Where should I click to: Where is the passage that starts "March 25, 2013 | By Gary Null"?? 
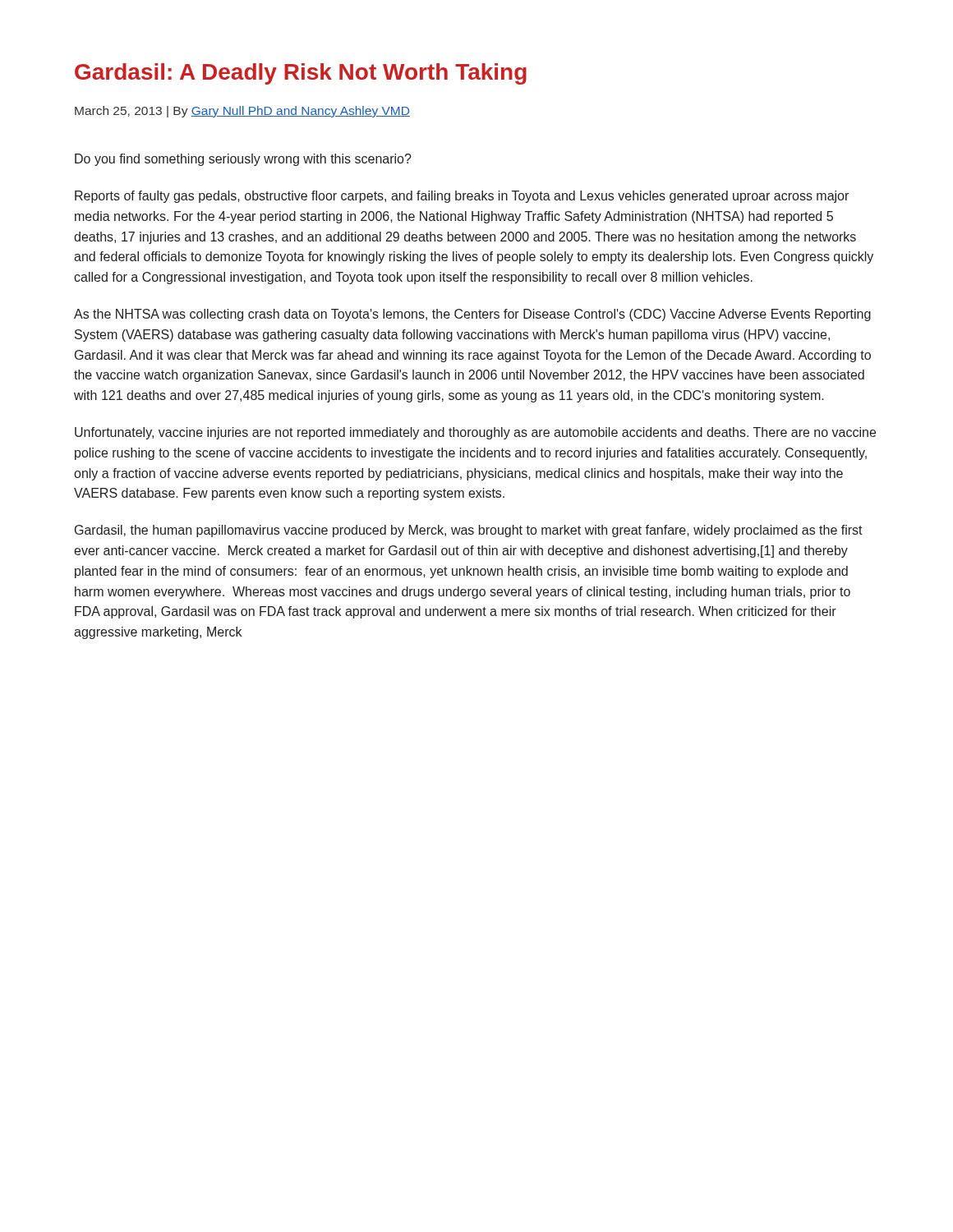[242, 110]
